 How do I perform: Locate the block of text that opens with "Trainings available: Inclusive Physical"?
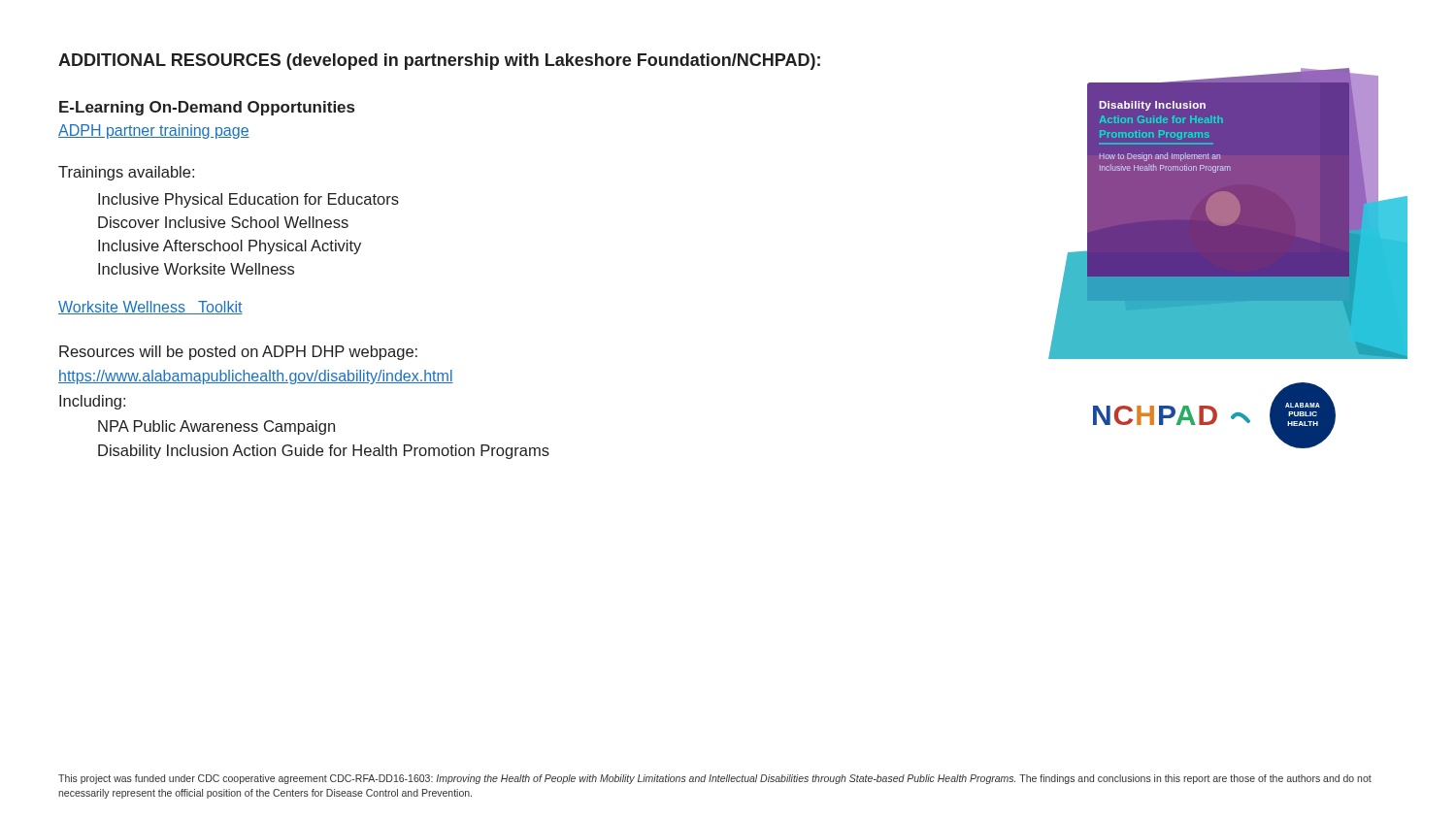pos(126,173)
